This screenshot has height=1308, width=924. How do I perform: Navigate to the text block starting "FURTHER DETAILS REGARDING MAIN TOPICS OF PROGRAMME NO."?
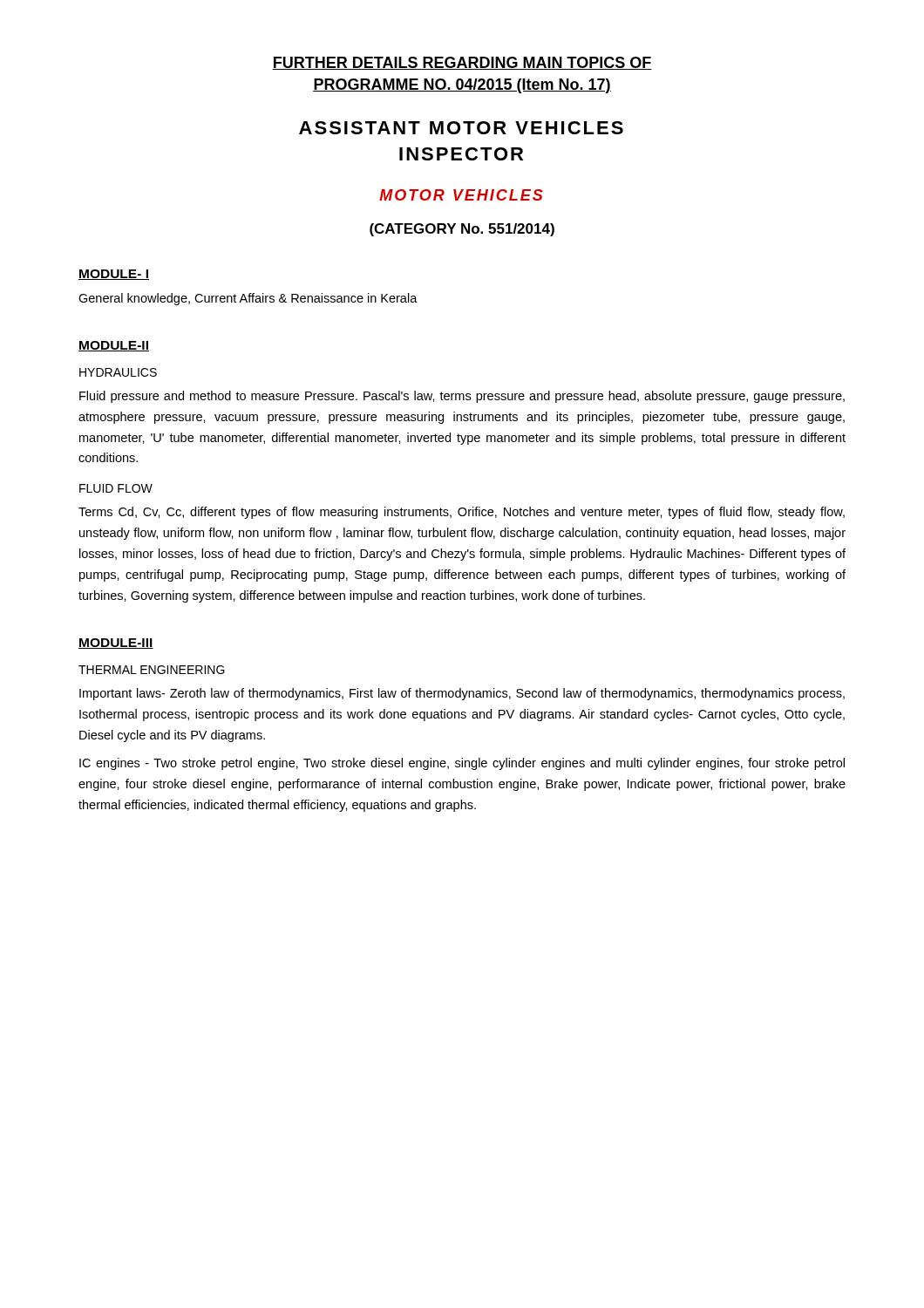tap(462, 145)
